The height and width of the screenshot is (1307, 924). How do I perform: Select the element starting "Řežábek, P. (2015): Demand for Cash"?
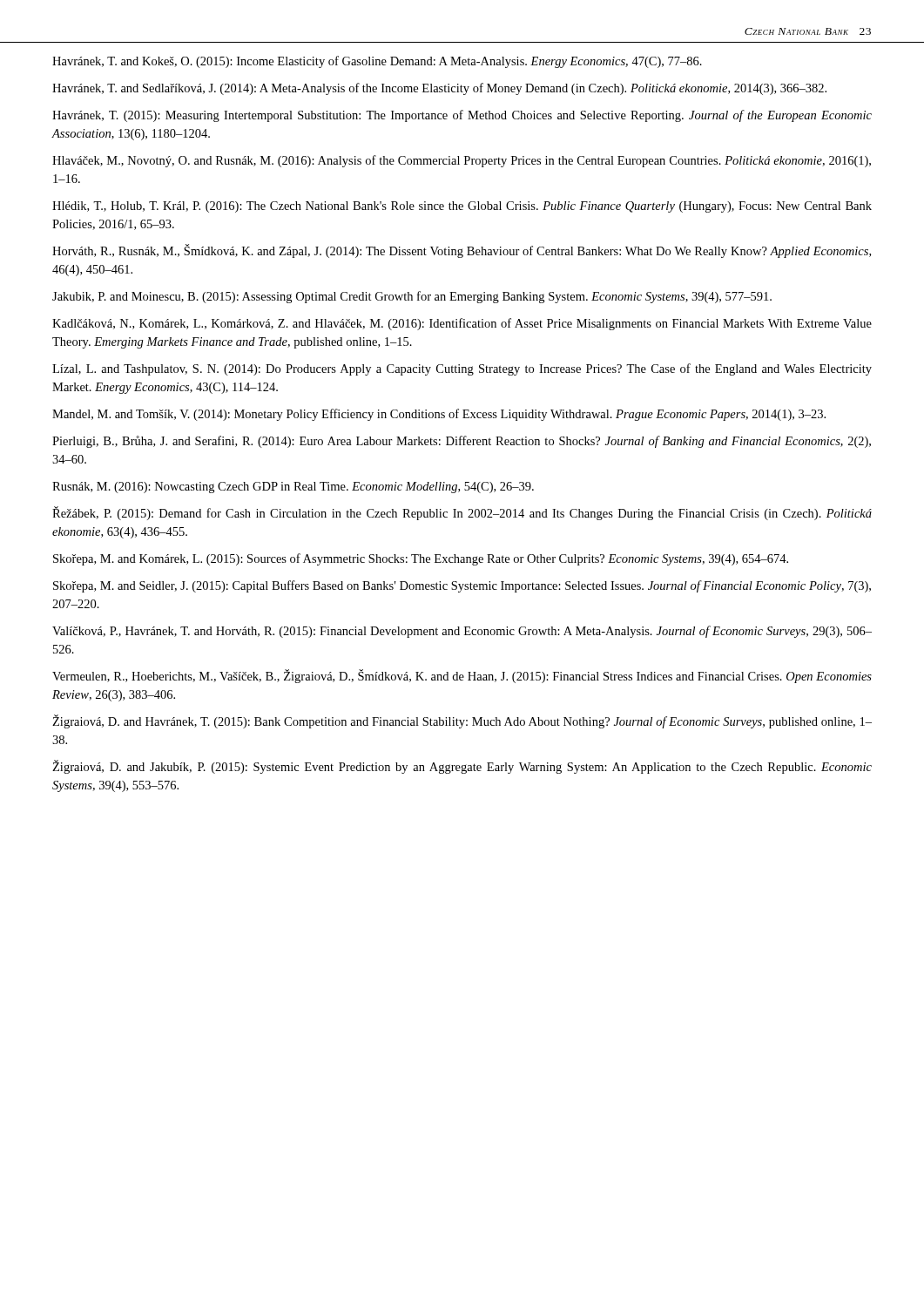[462, 523]
